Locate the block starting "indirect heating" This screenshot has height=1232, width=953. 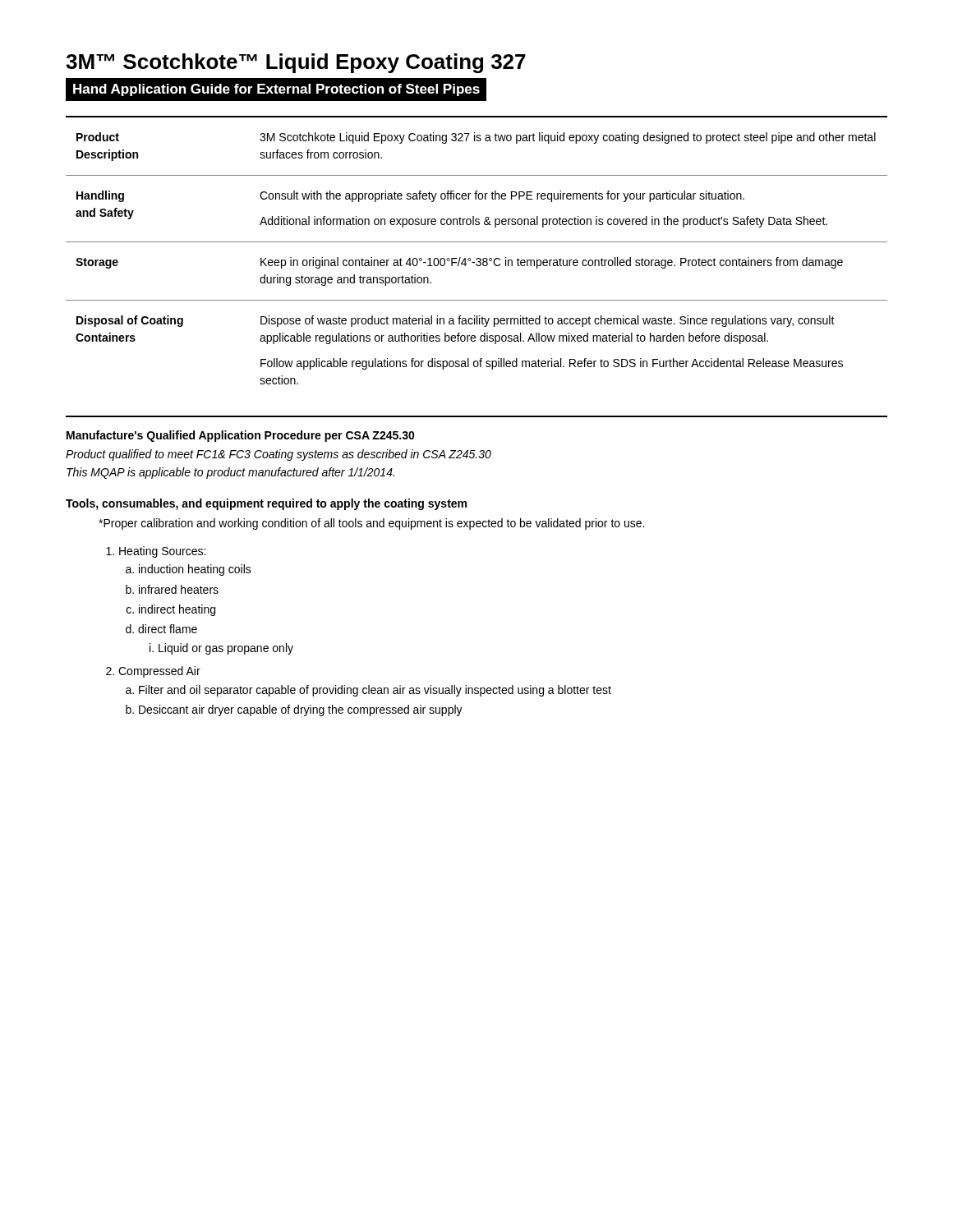[177, 609]
